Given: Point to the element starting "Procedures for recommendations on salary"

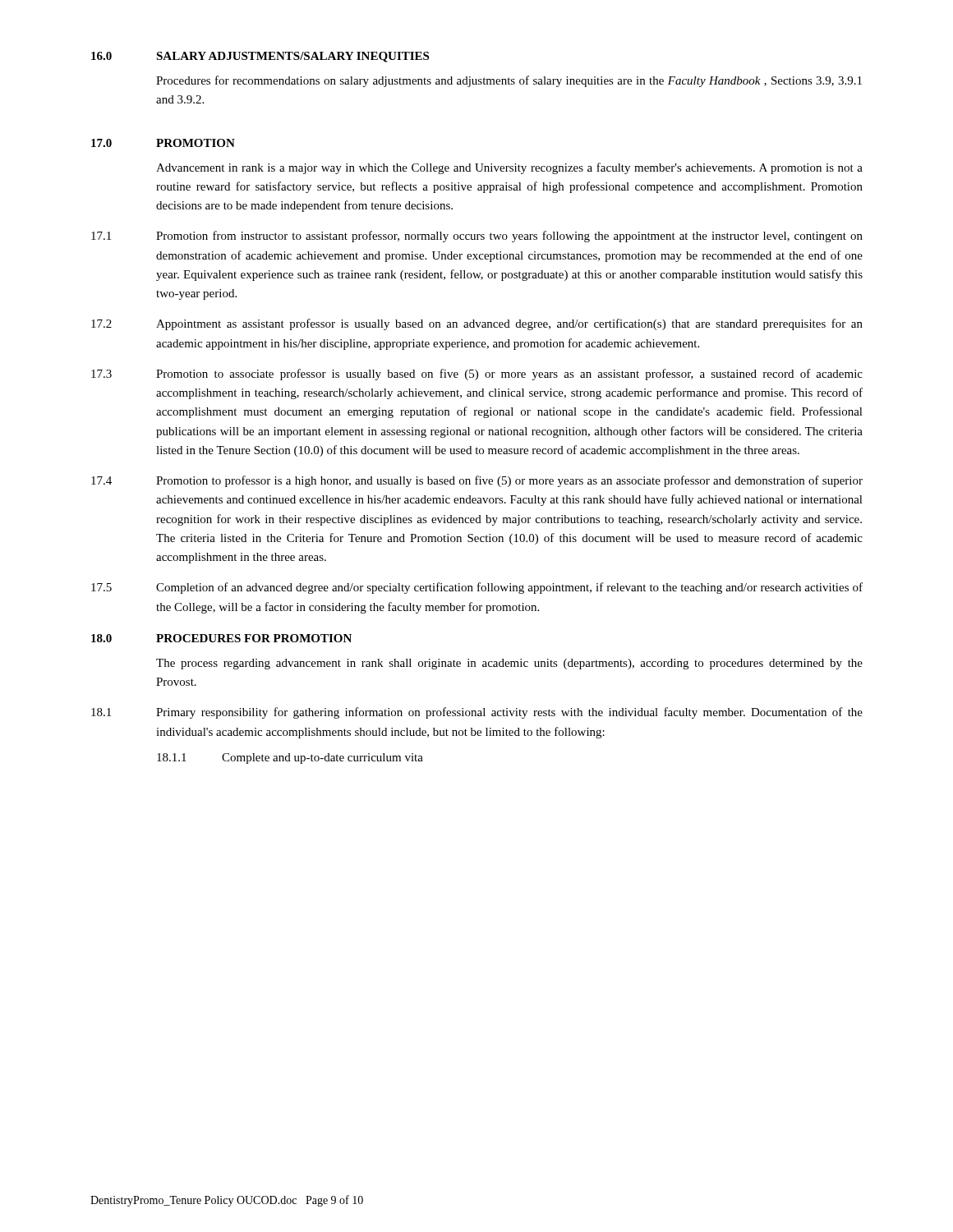Looking at the screenshot, I should 509,90.
